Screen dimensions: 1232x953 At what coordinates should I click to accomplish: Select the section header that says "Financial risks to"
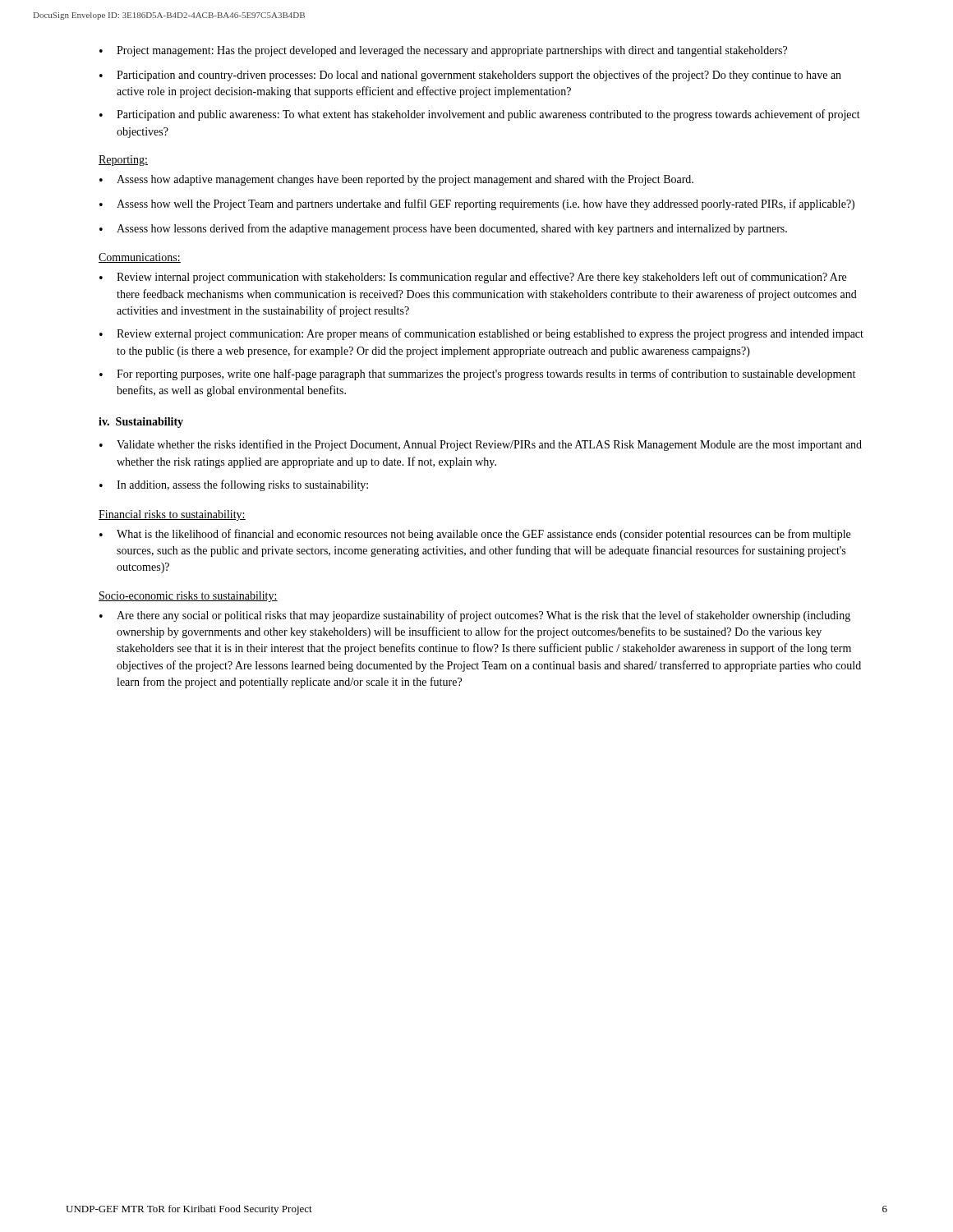pyautogui.click(x=172, y=514)
